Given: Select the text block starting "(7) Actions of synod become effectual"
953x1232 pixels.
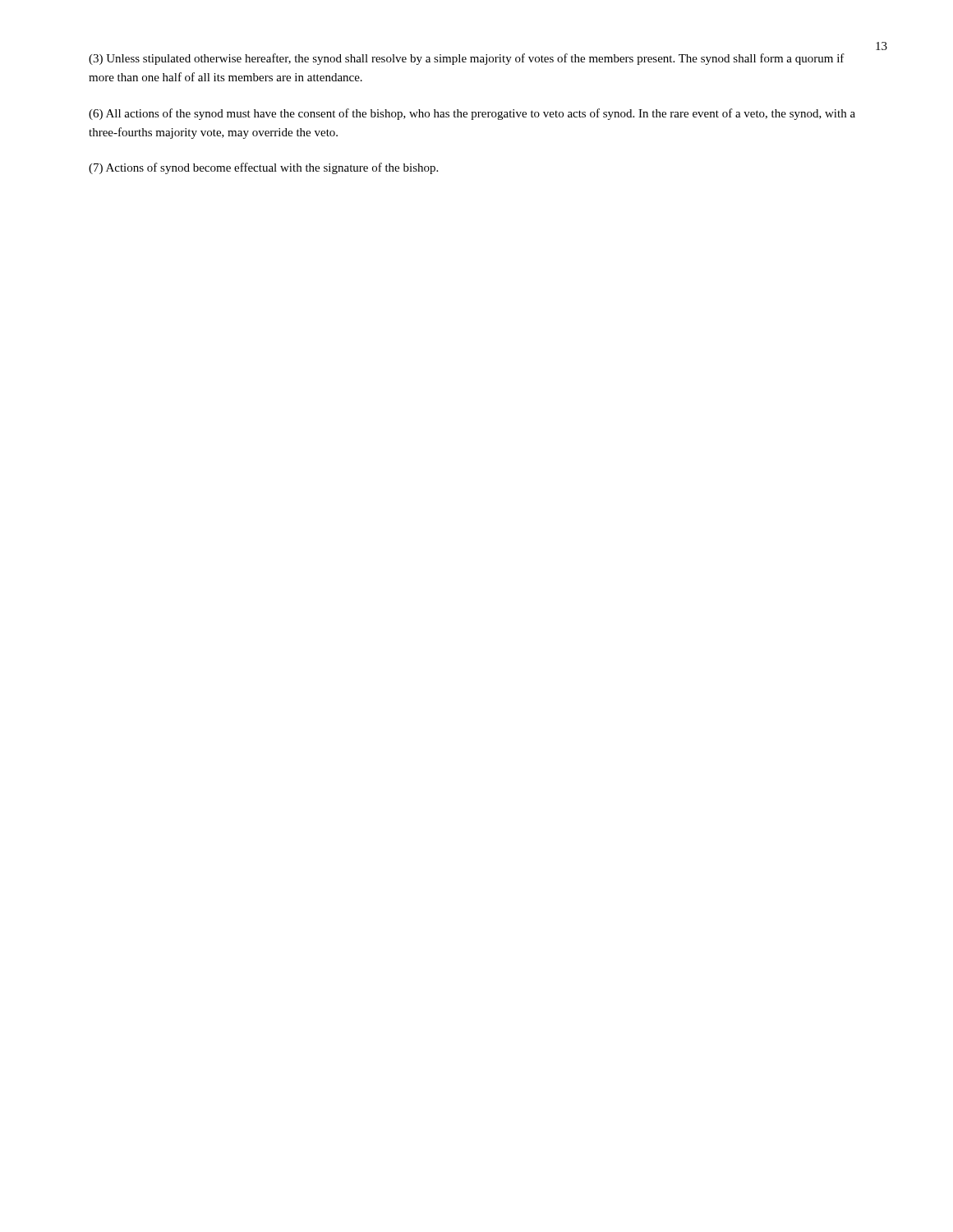Looking at the screenshot, I should [264, 168].
